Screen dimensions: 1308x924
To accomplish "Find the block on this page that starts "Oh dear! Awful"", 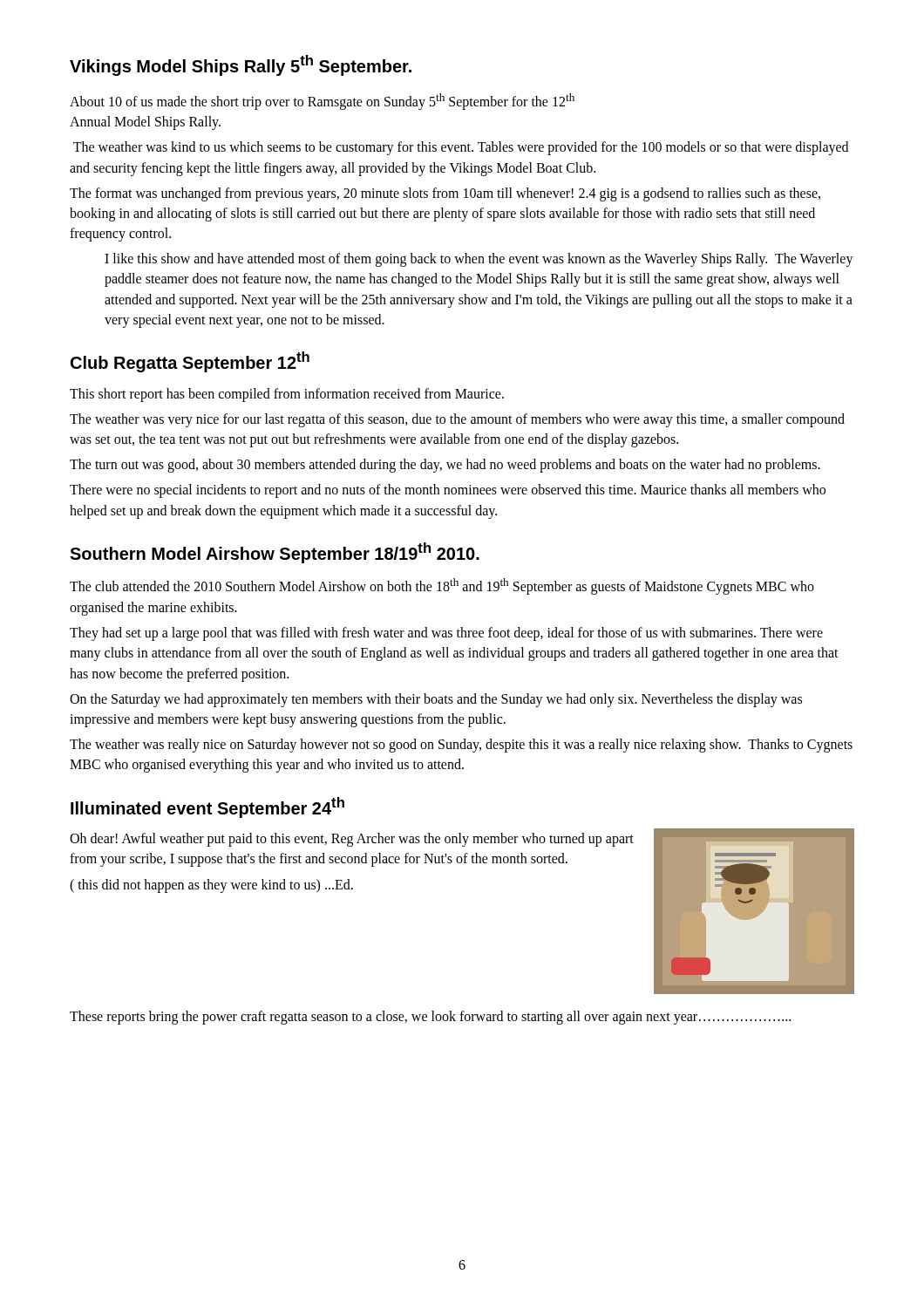I will point(353,861).
